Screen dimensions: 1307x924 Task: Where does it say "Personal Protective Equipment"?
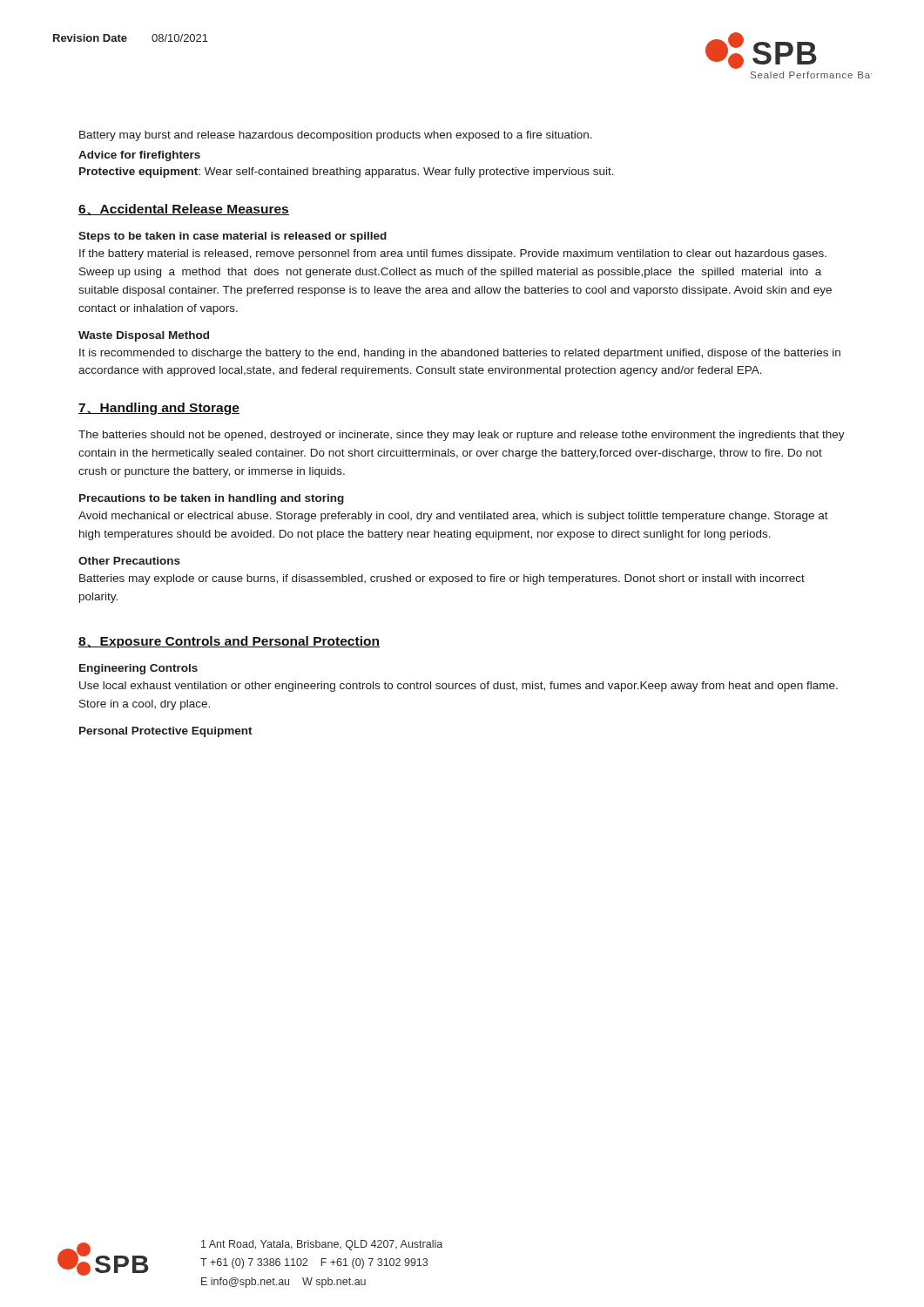click(x=165, y=730)
